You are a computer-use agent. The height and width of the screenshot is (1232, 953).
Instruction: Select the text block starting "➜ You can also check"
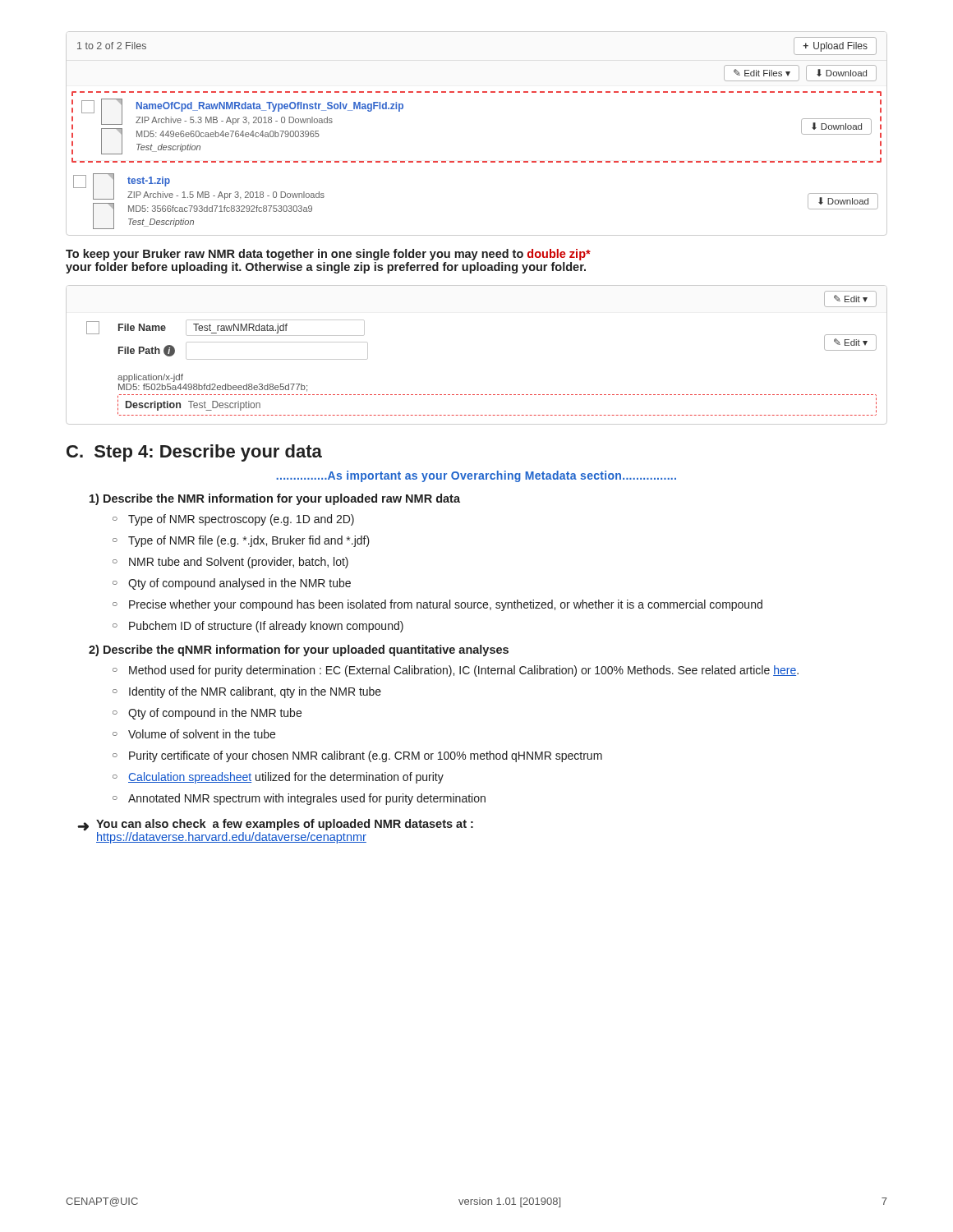[276, 830]
